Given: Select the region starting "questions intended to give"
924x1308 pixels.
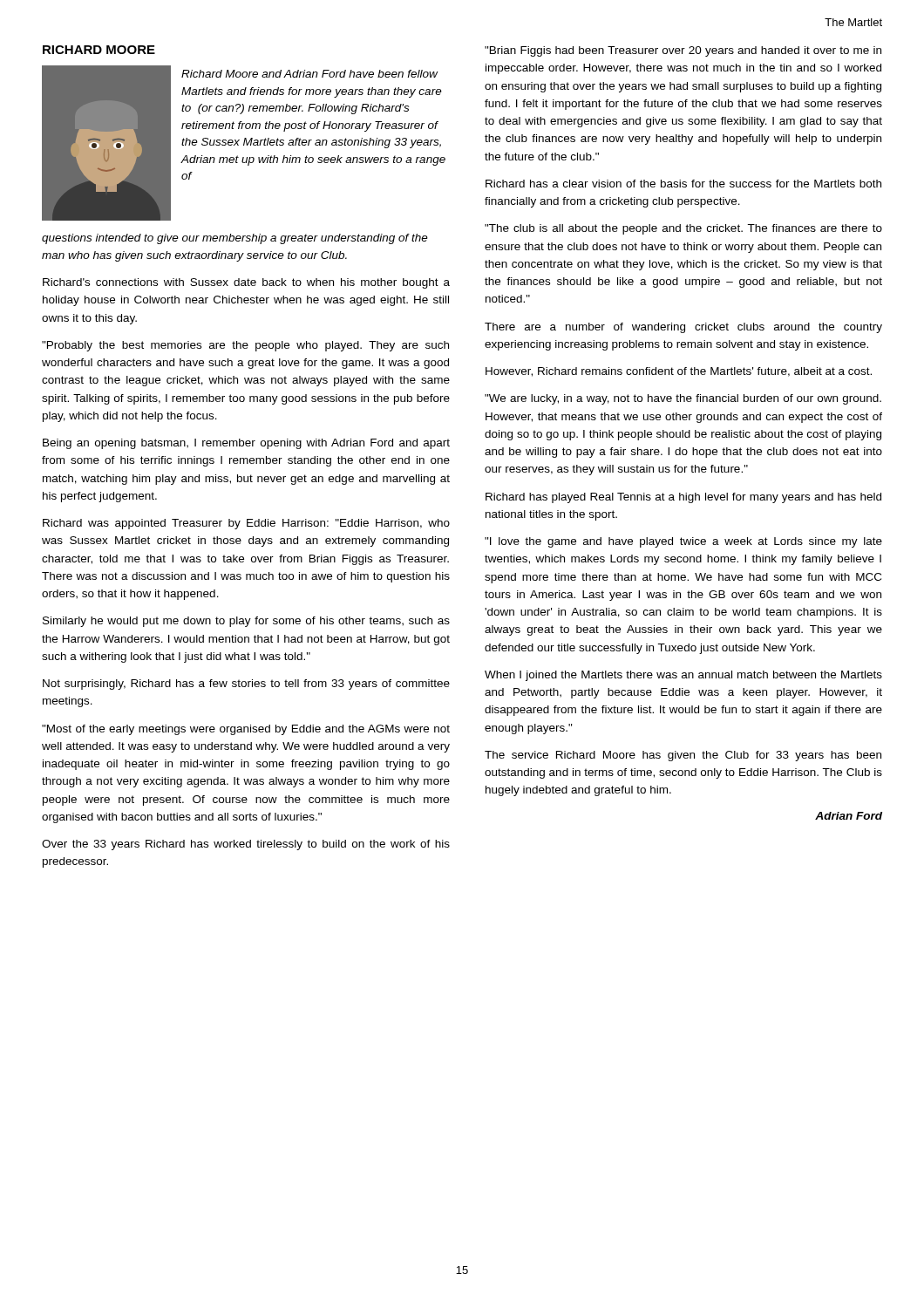Looking at the screenshot, I should point(235,246).
